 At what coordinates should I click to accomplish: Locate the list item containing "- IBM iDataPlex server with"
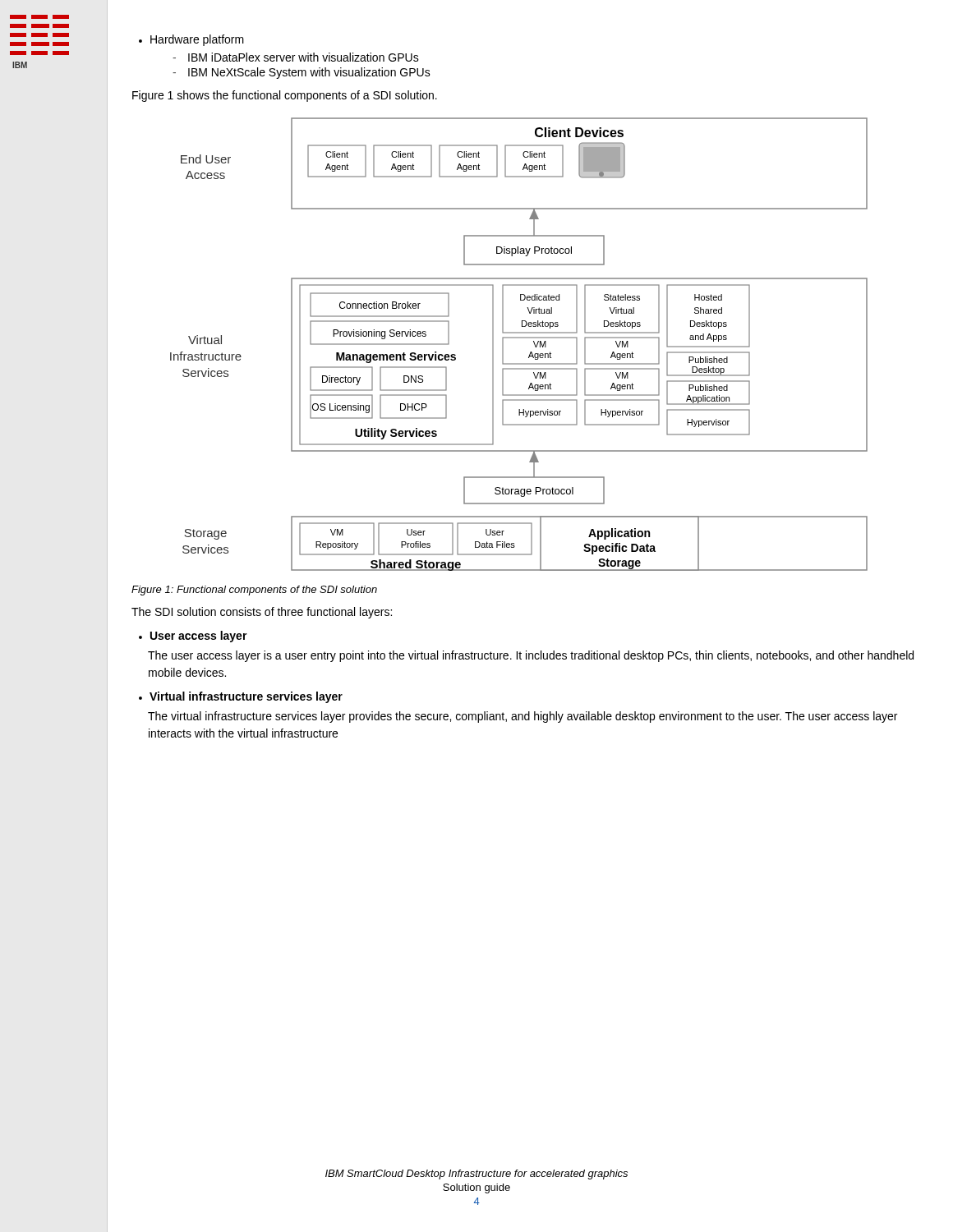tap(296, 57)
